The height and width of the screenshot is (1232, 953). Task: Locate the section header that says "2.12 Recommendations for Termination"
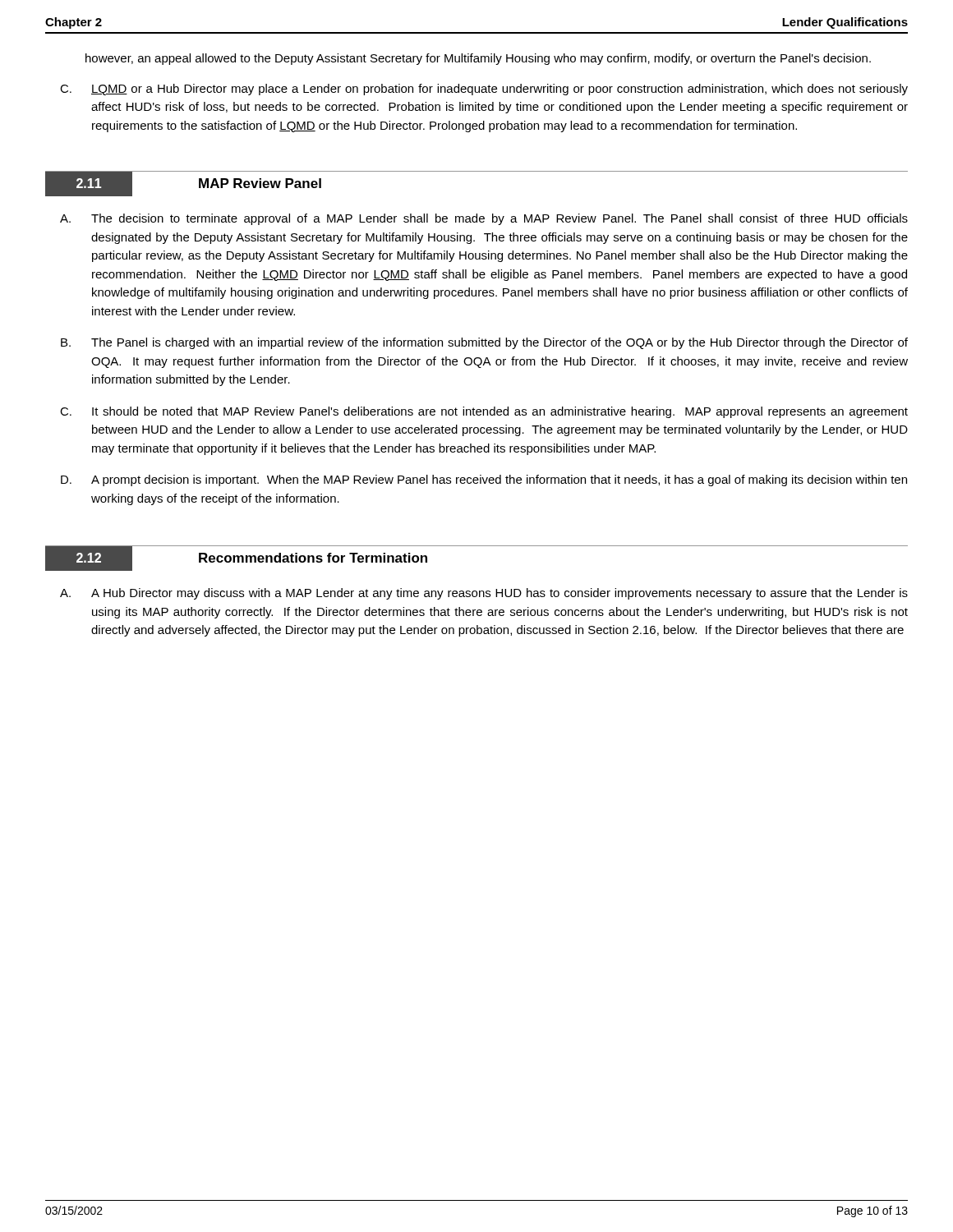pos(237,558)
